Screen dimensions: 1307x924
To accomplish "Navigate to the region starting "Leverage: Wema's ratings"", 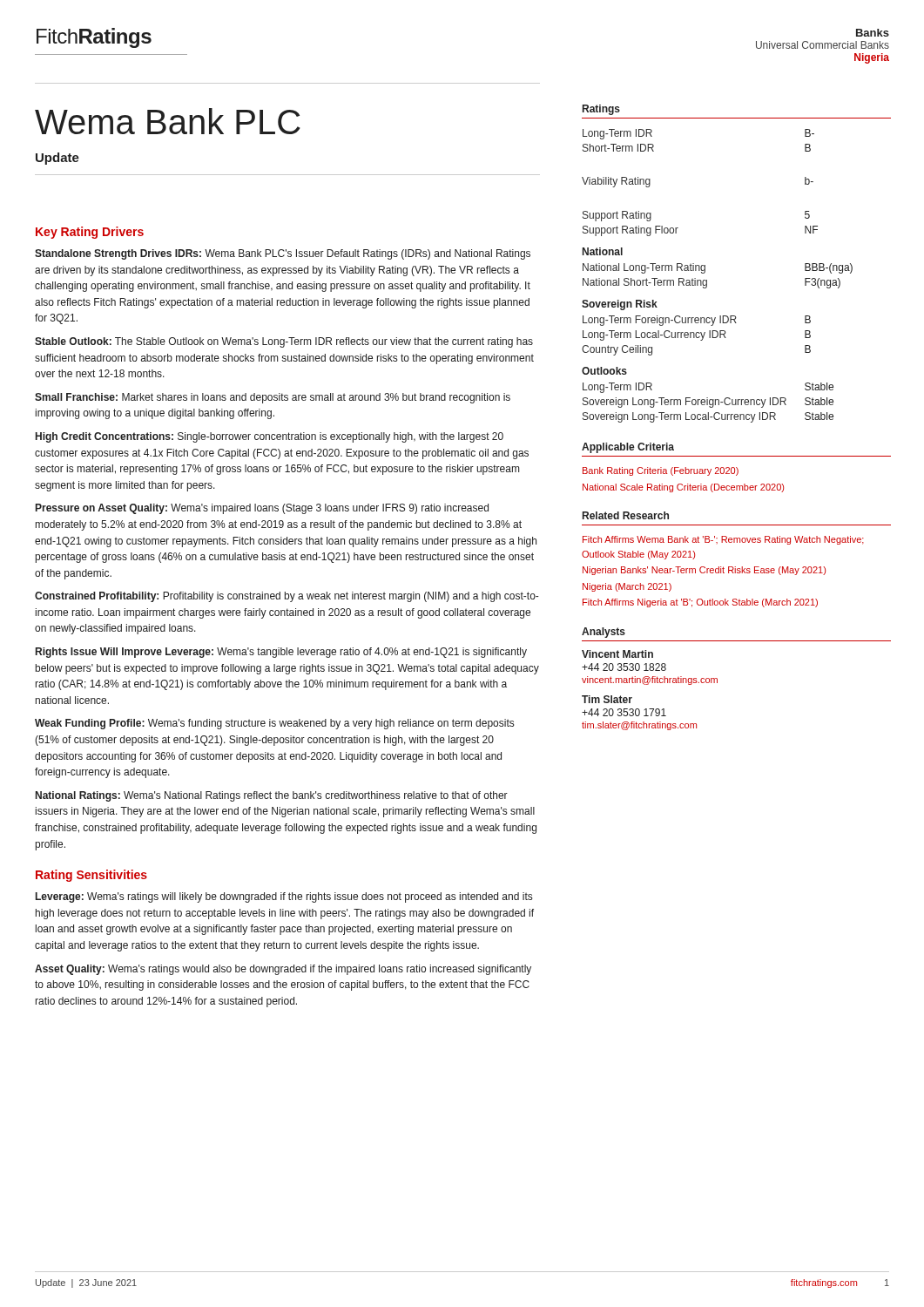I will (284, 921).
